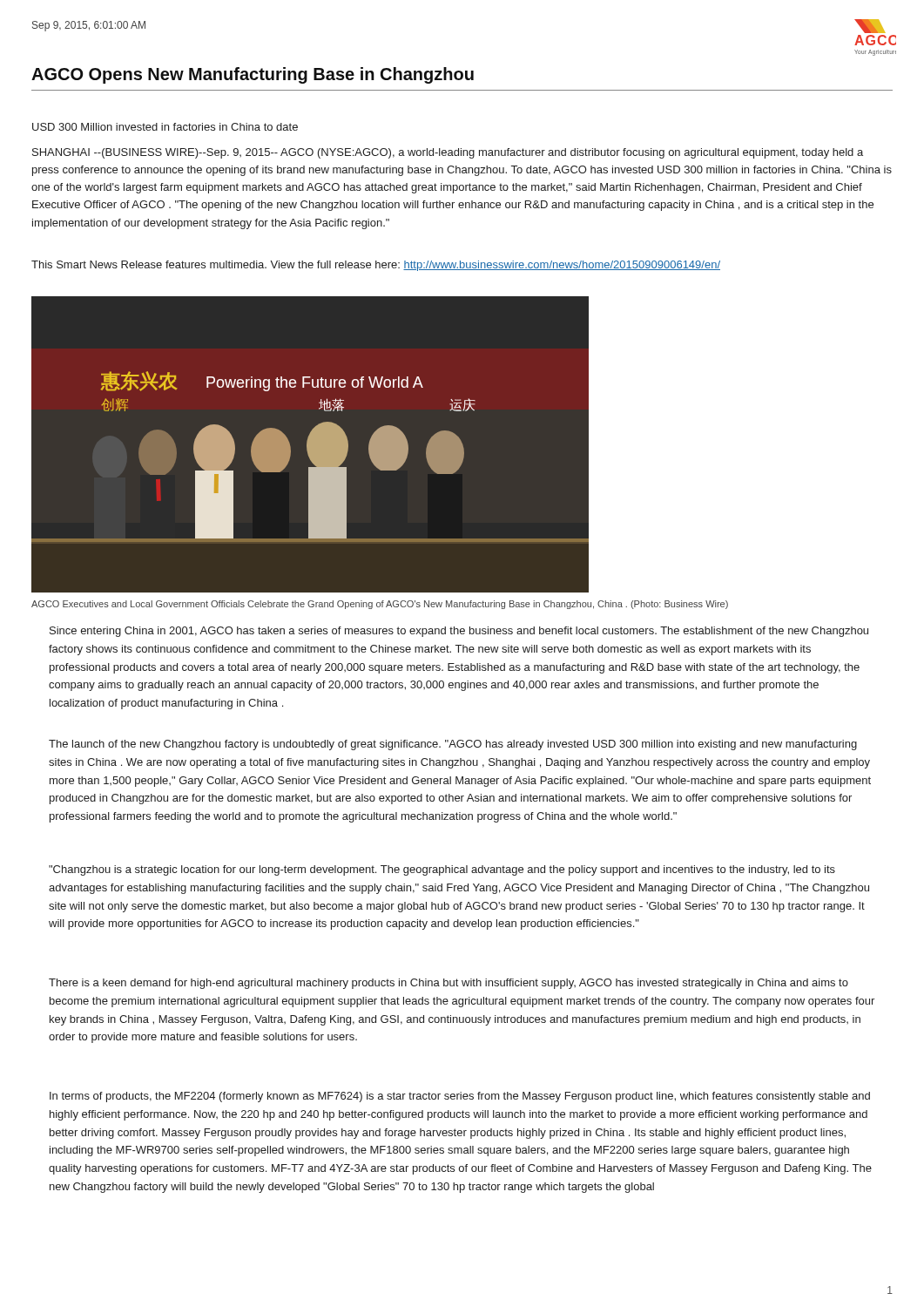Click on the text block that says "The launch of the new"

(460, 780)
